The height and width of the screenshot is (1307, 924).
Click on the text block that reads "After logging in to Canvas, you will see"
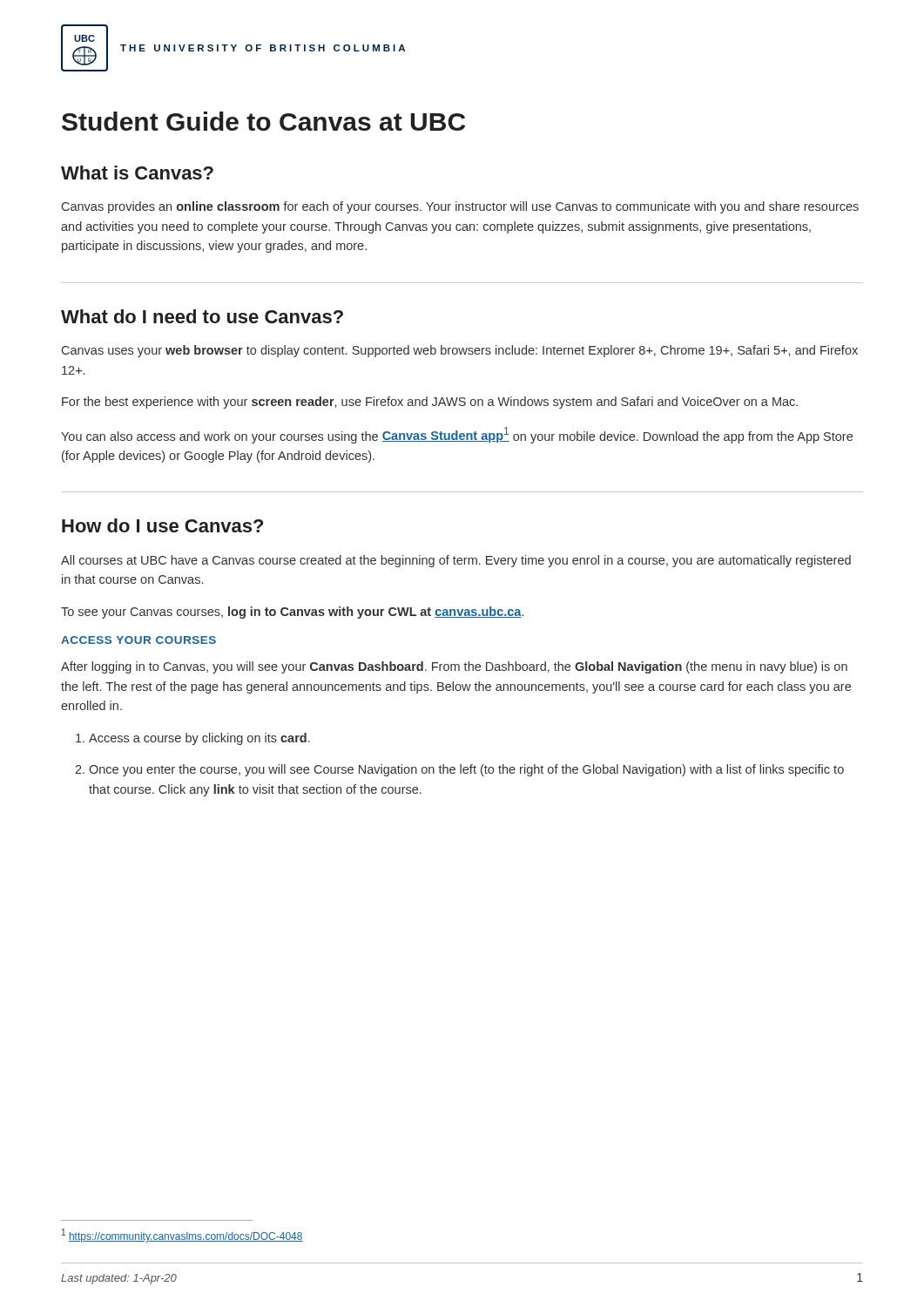click(x=456, y=686)
